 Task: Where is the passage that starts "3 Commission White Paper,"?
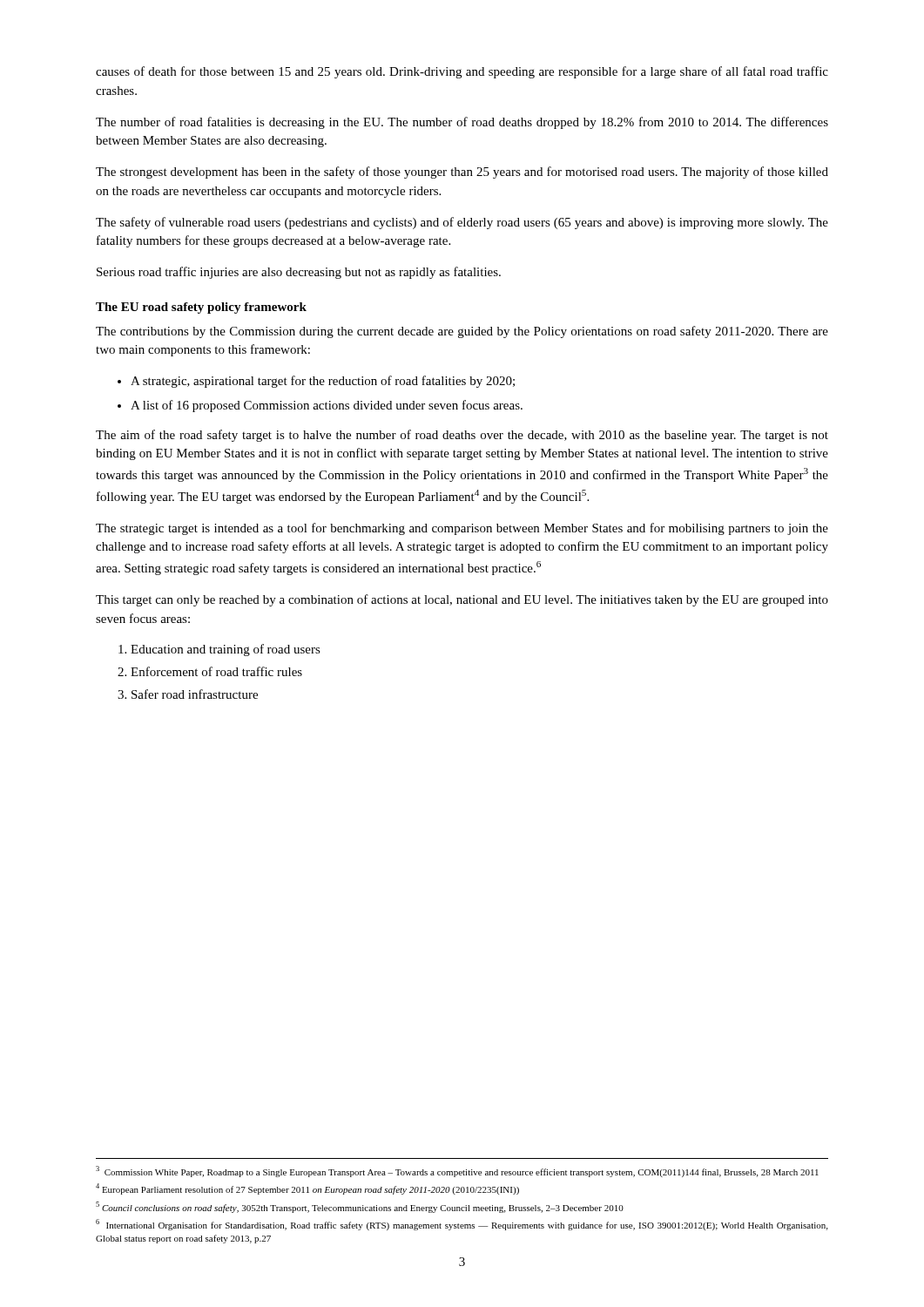pyautogui.click(x=462, y=1172)
